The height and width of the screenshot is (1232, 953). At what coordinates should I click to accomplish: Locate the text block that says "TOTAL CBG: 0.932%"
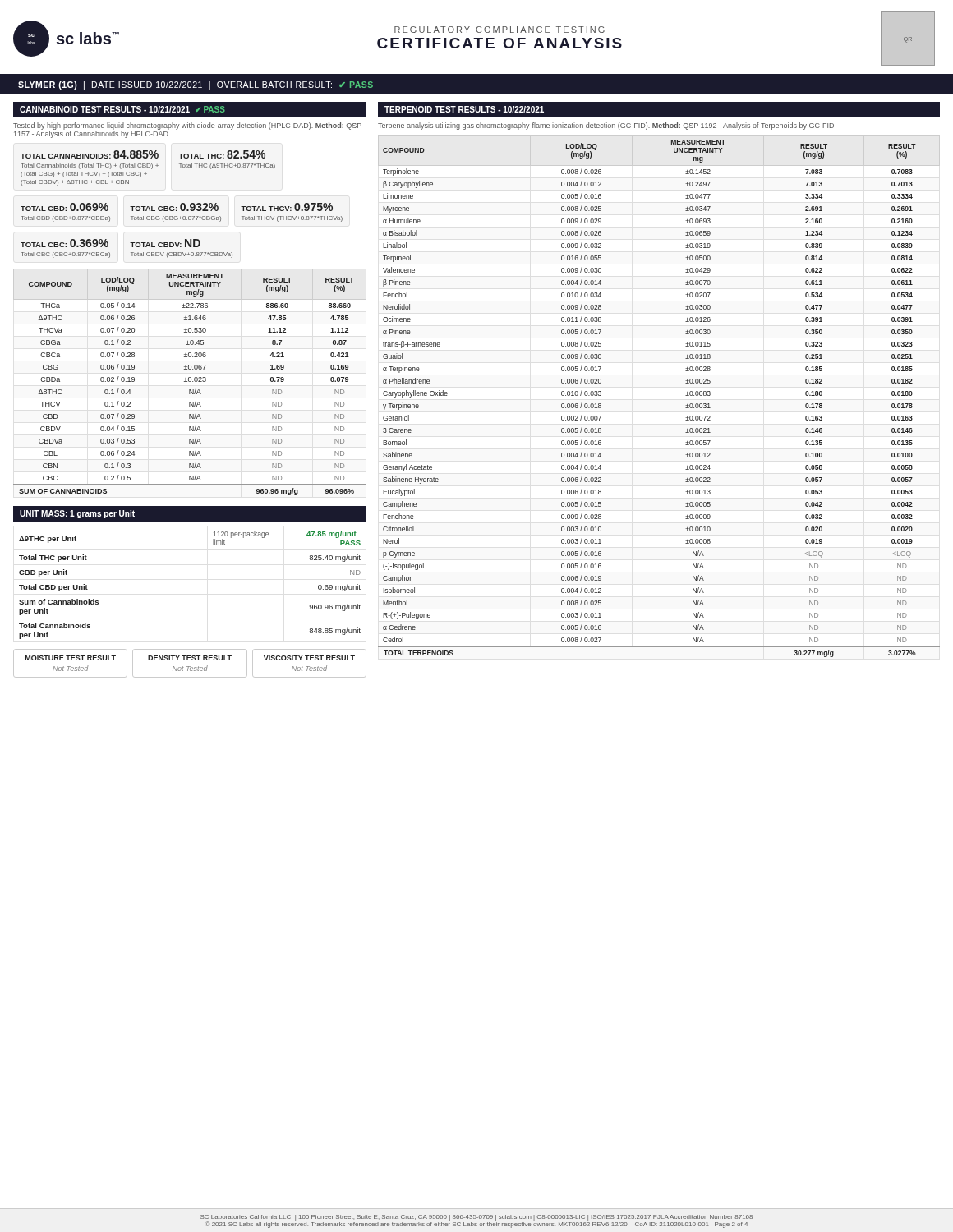click(x=176, y=211)
